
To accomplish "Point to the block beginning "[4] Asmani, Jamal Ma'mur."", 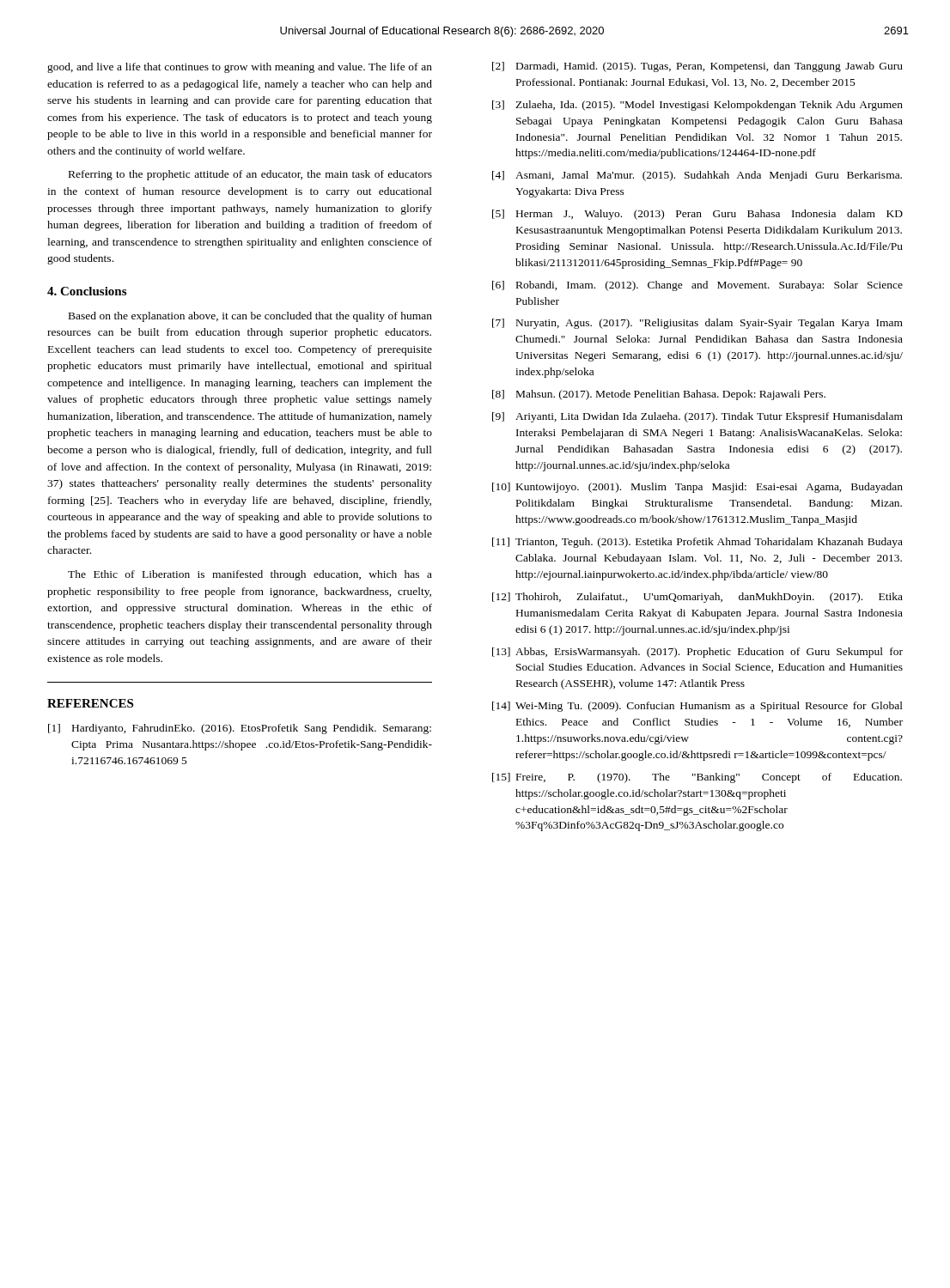I will click(x=697, y=184).
